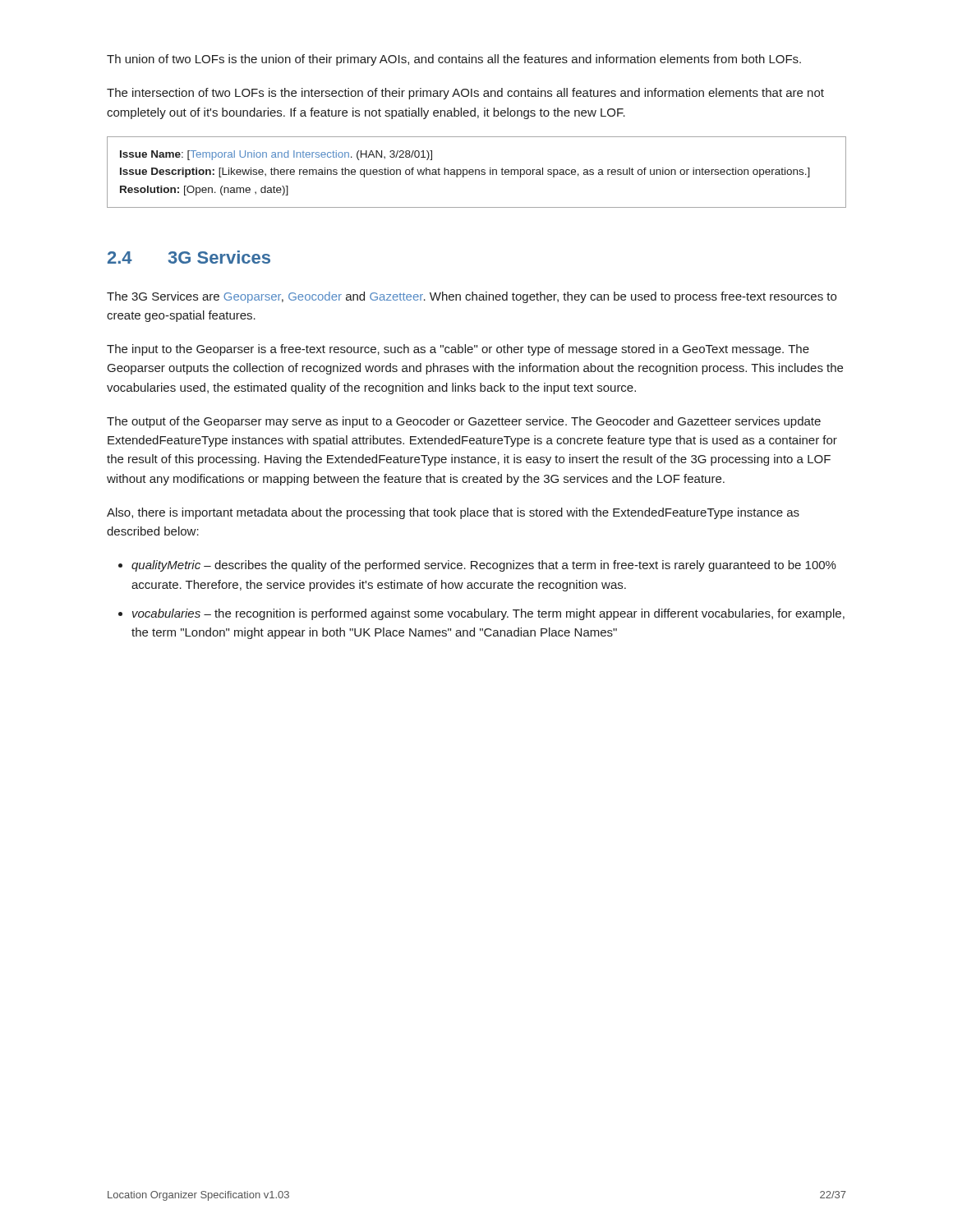Screen dimensions: 1232x953
Task: Point to the text block starting "qualityMetric – describes"
Action: tap(484, 574)
